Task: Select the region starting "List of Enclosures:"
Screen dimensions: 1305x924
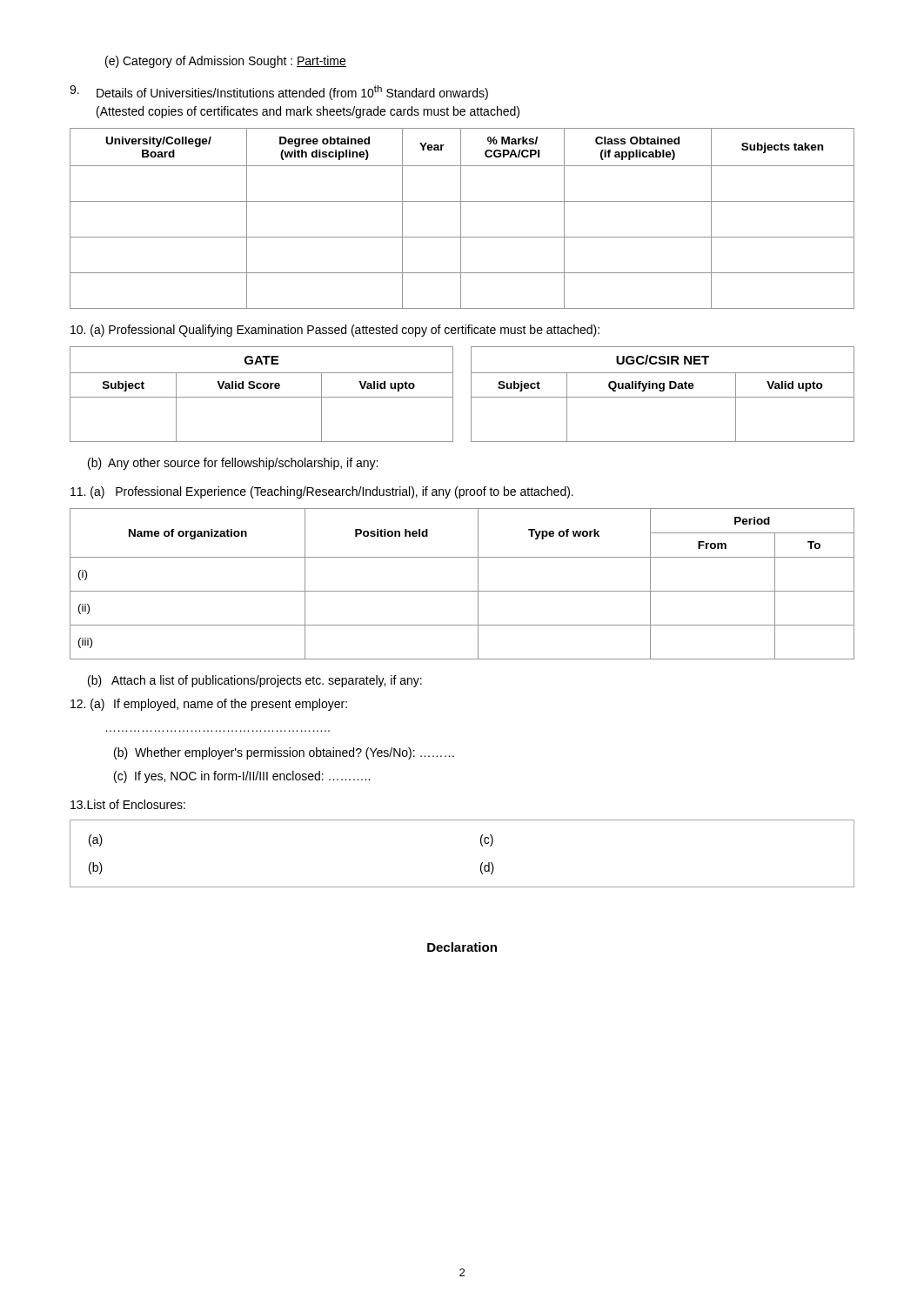Action: (128, 804)
